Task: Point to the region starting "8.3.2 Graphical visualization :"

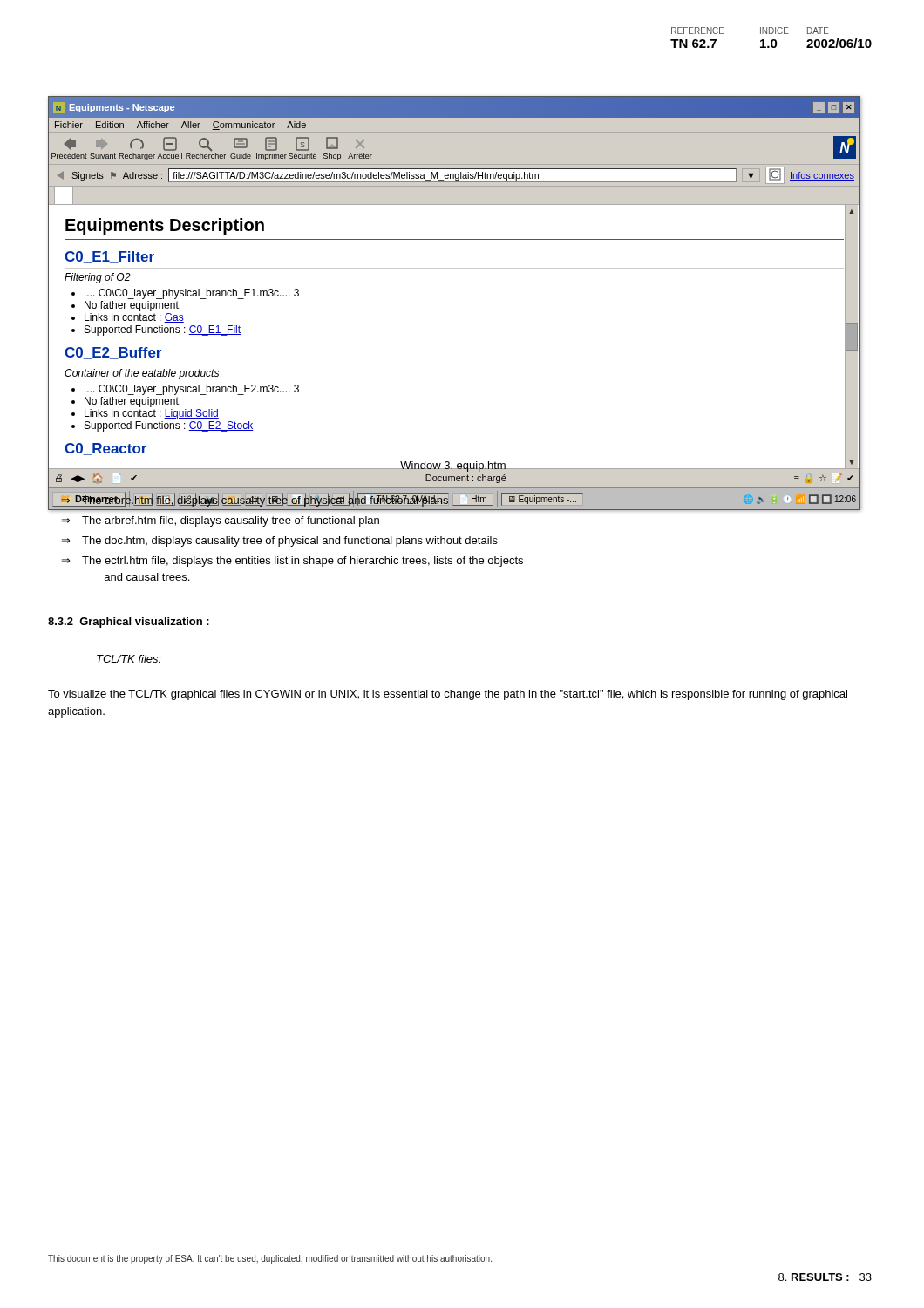Action: tap(129, 621)
